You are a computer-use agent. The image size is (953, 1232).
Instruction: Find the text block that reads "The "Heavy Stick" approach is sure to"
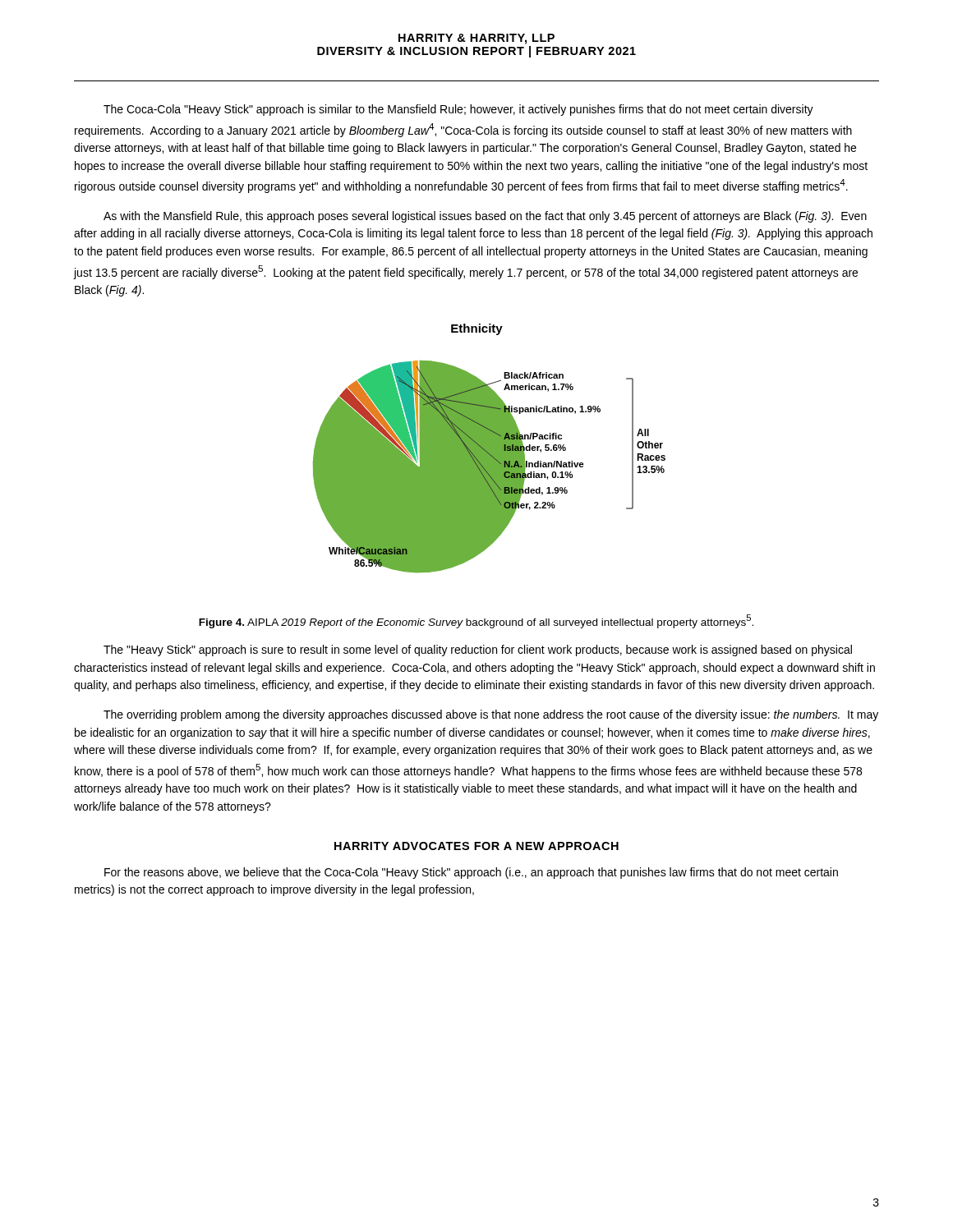(476, 729)
